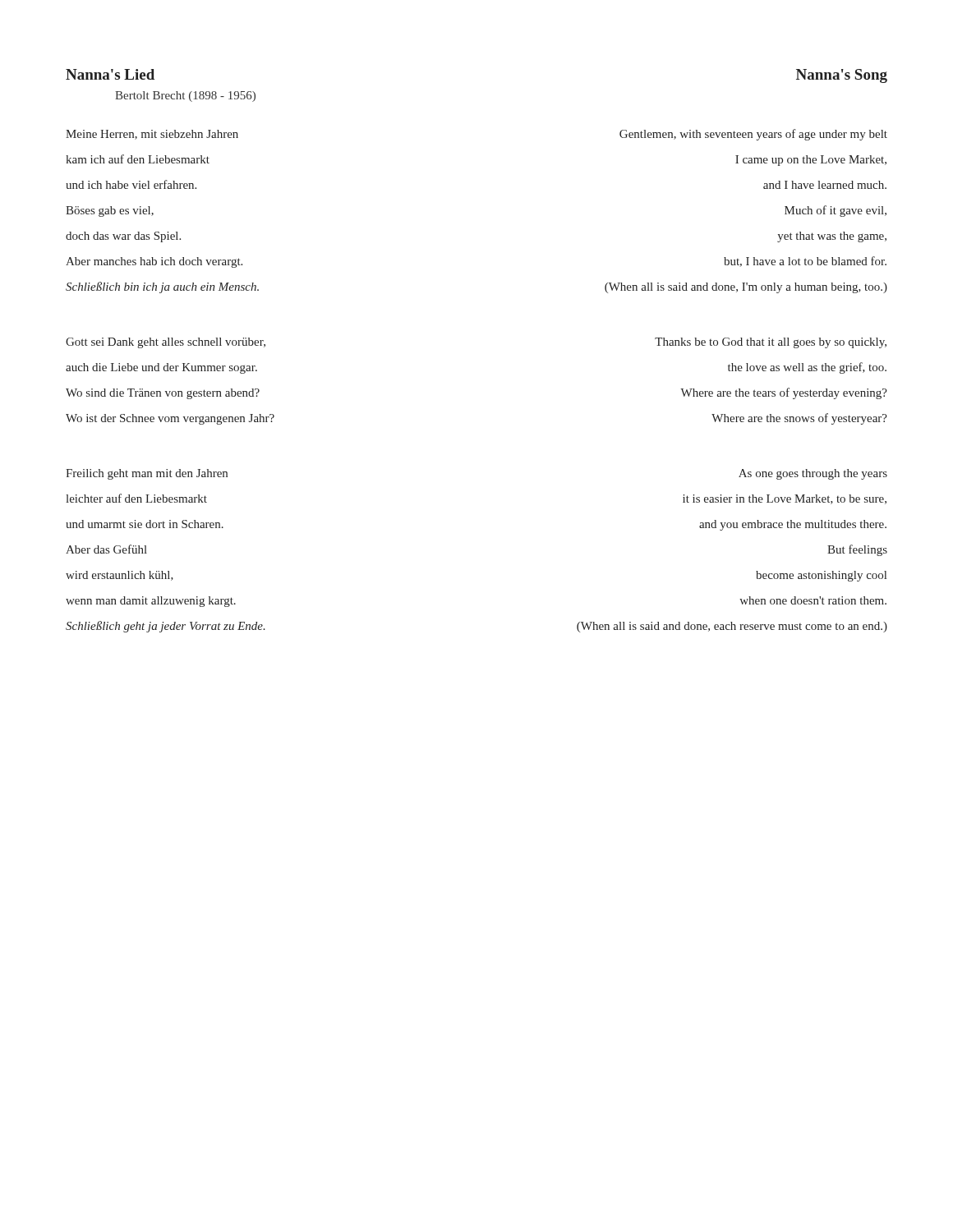This screenshot has height=1232, width=953.
Task: Select the text block starting "Böses gab es viel,"
Action: [110, 210]
